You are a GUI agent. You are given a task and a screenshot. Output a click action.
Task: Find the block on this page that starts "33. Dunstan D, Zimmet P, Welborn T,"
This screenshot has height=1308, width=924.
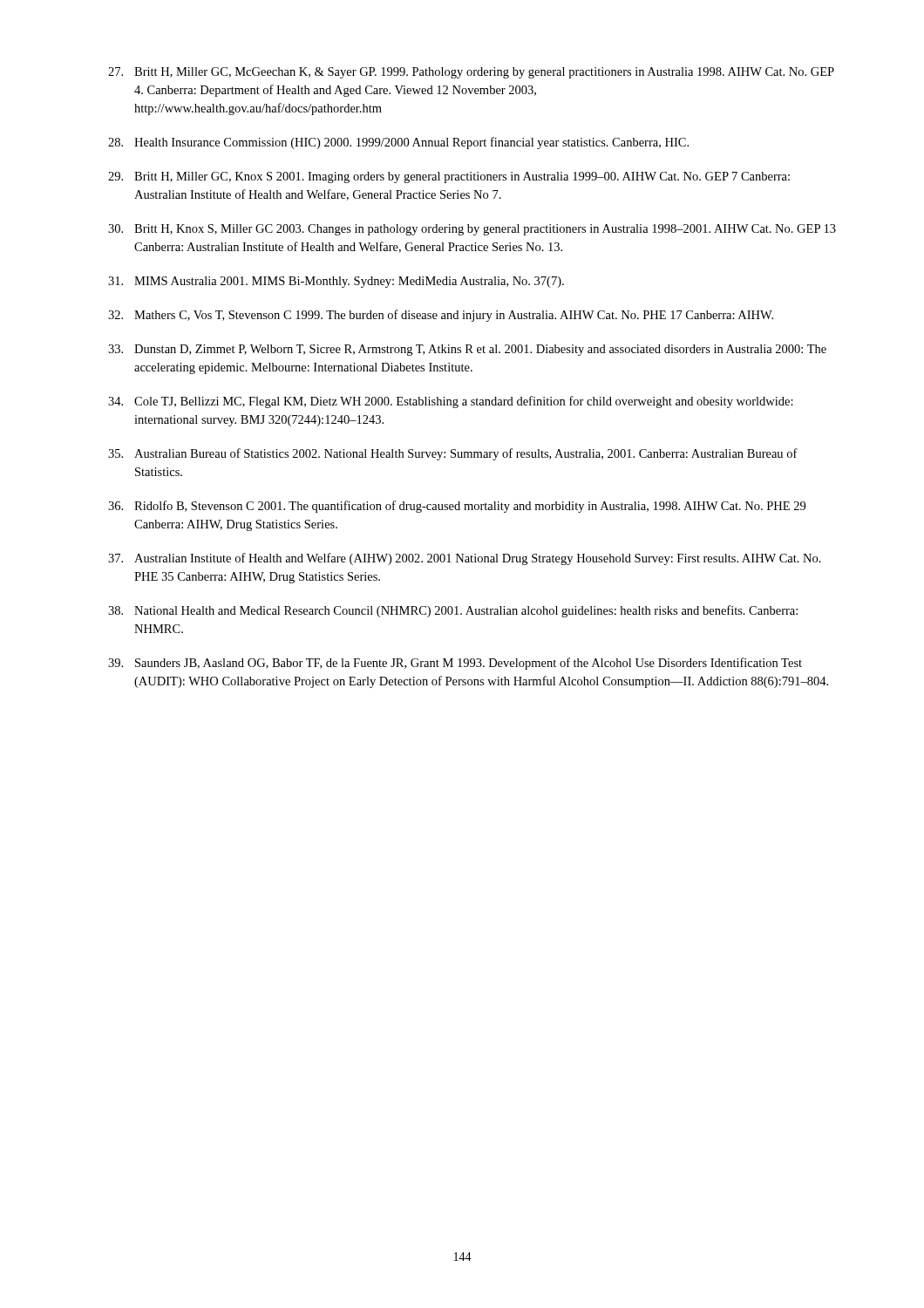click(462, 359)
